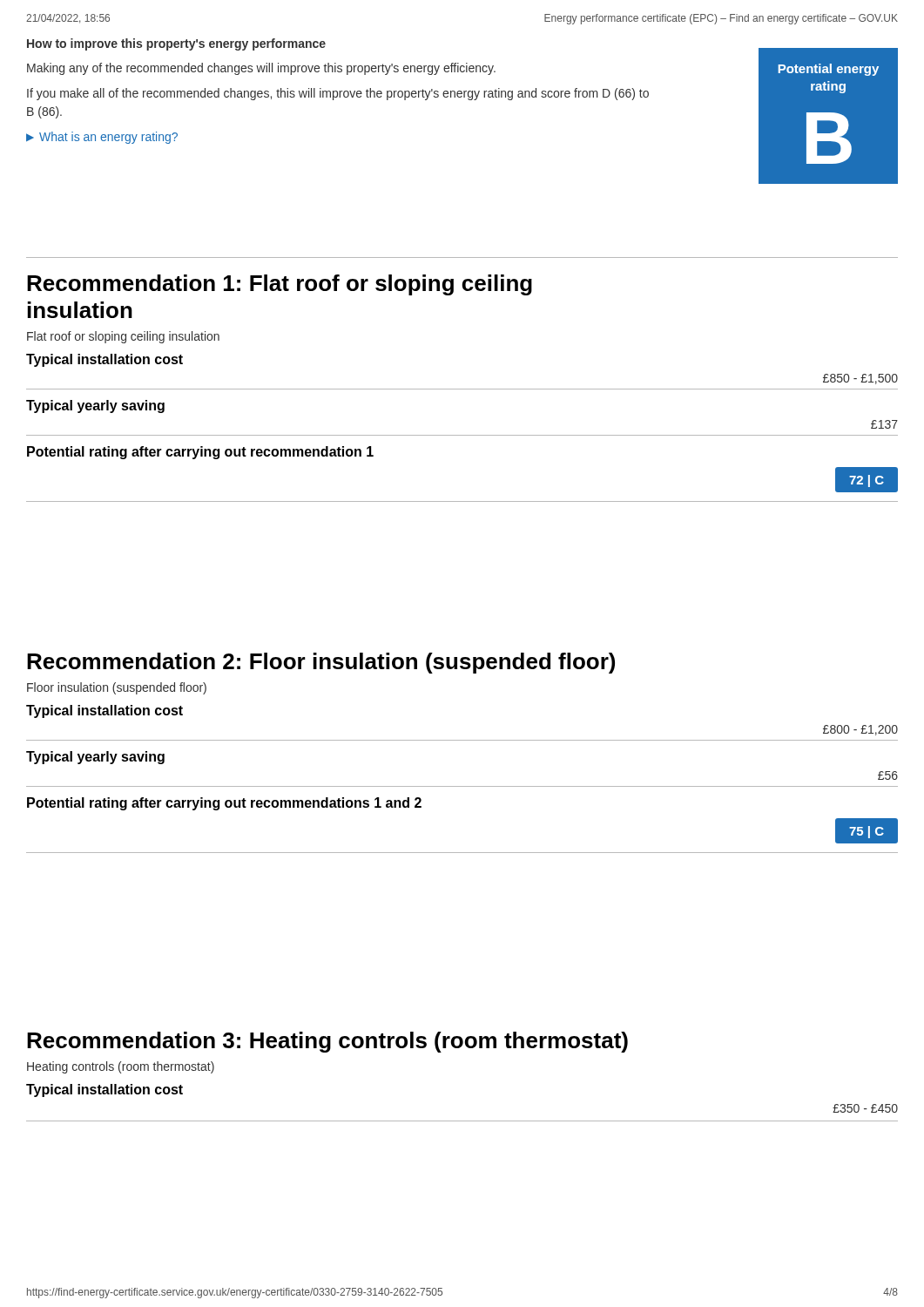Click on the region starting "£800 - £1,200"
Screen dimensions: 1307x924
coord(860,730)
